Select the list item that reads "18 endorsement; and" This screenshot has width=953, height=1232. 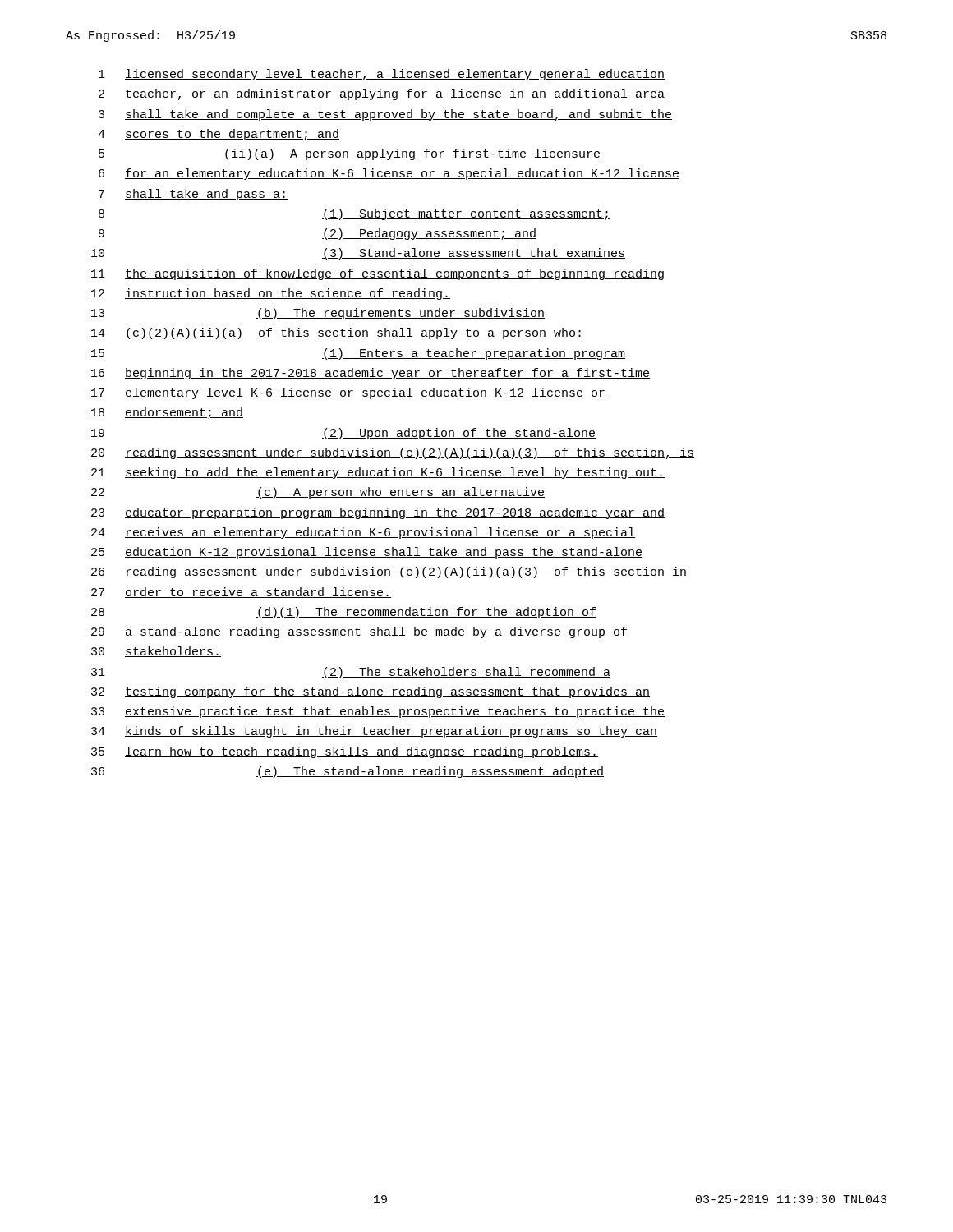click(167, 413)
